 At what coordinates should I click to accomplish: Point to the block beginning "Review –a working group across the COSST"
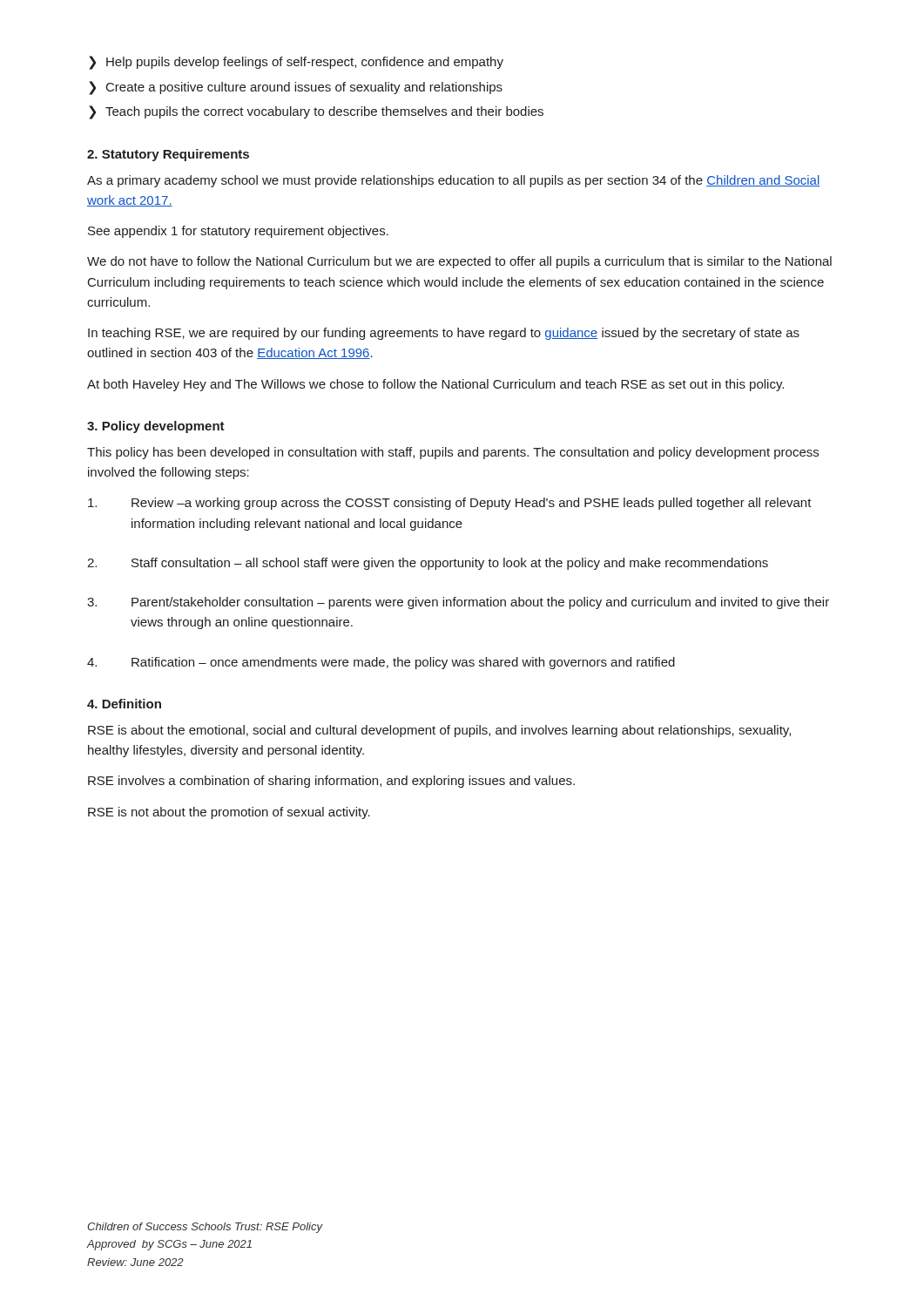(462, 513)
